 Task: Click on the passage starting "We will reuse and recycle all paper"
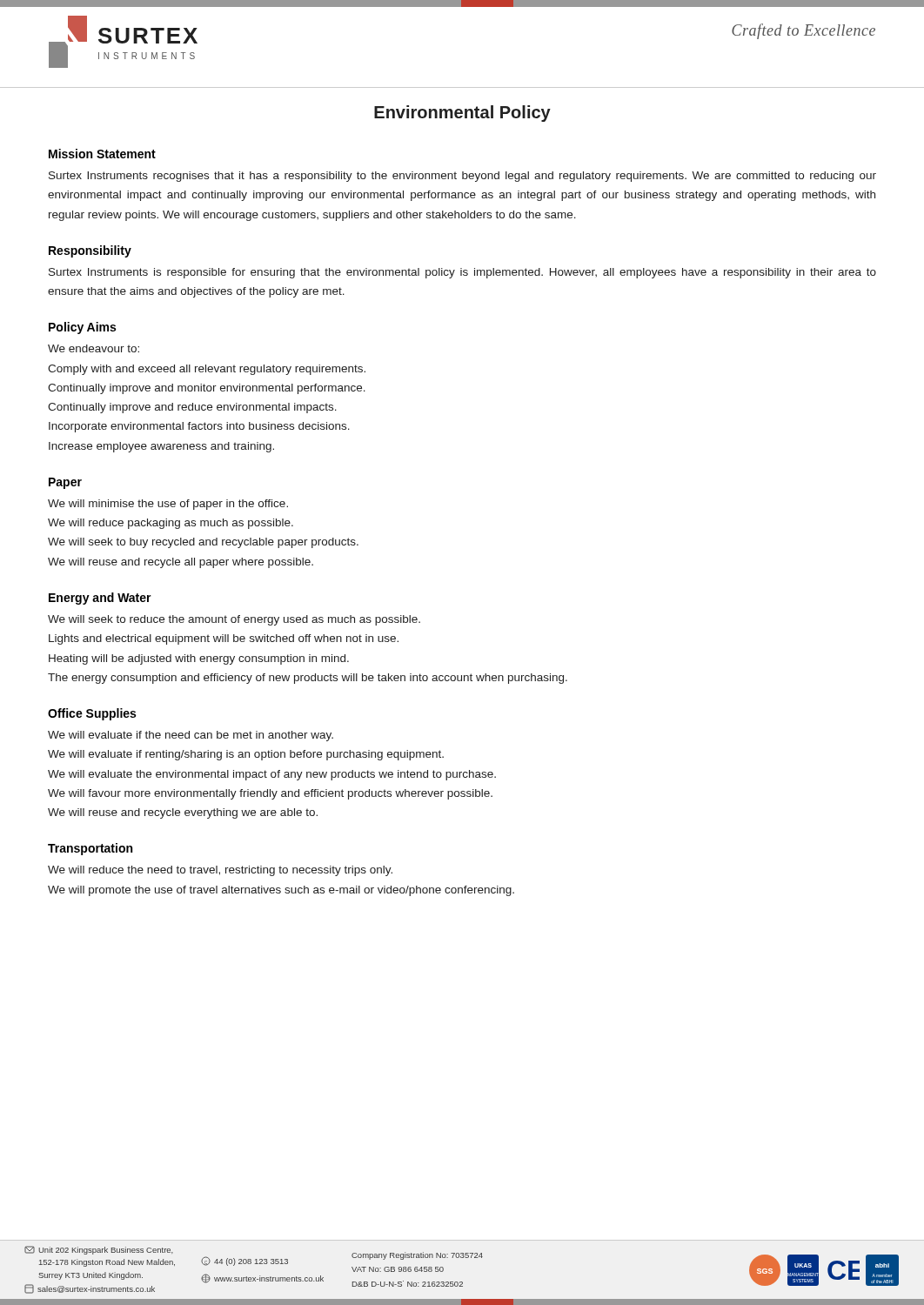point(181,561)
